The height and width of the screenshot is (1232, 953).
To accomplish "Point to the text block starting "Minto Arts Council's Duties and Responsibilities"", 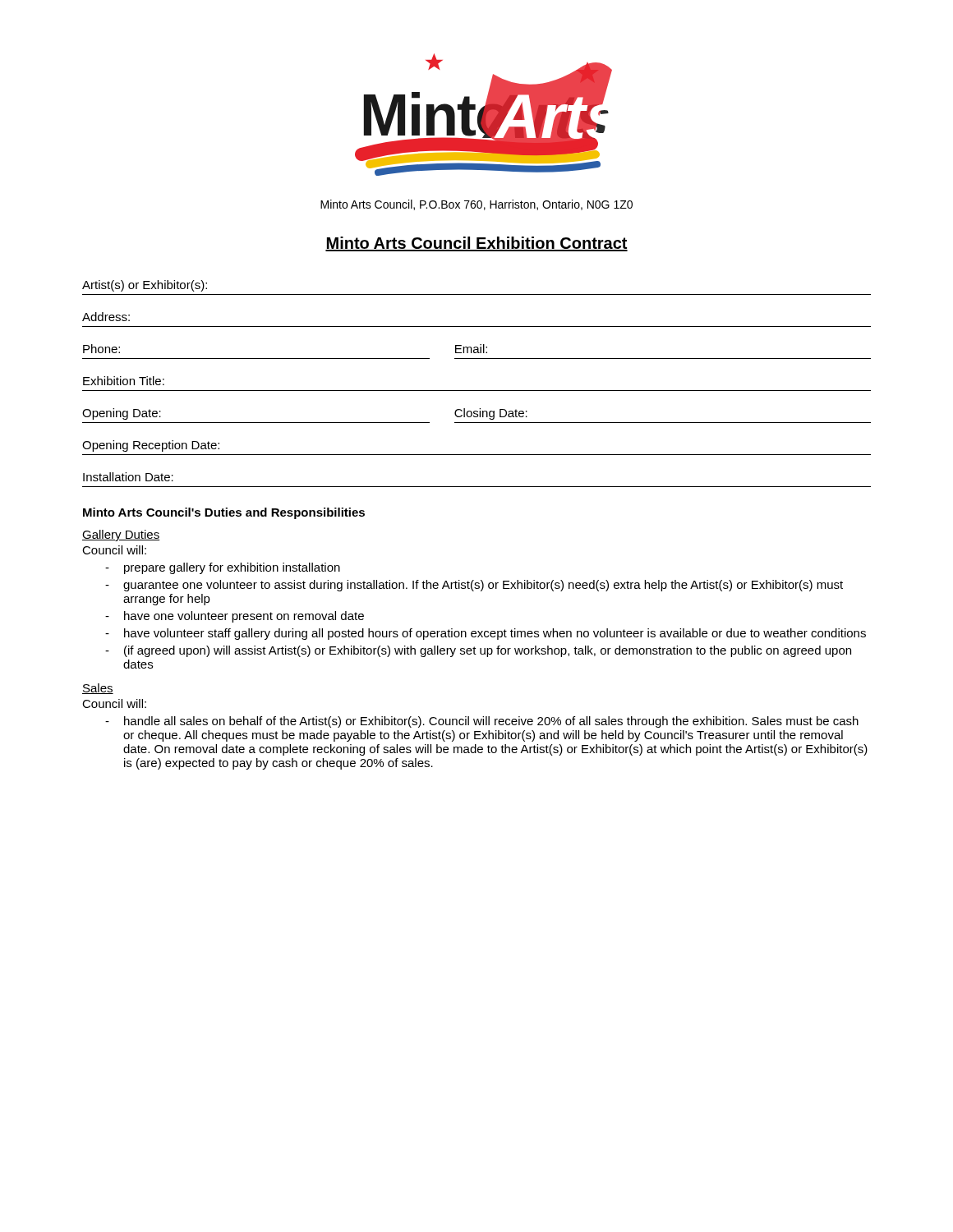I will click(x=224, y=512).
